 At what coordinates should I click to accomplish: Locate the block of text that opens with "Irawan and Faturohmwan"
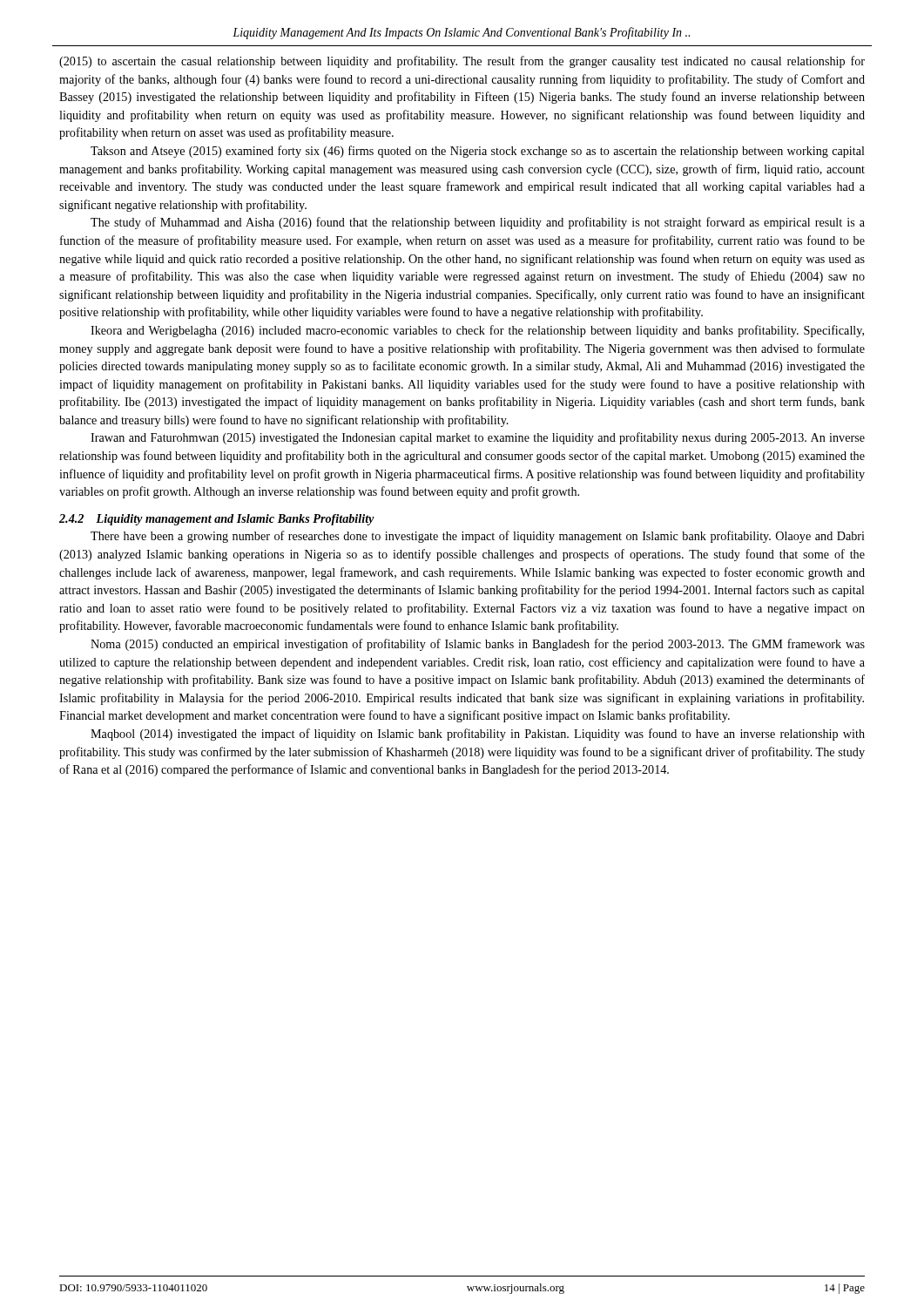point(462,465)
